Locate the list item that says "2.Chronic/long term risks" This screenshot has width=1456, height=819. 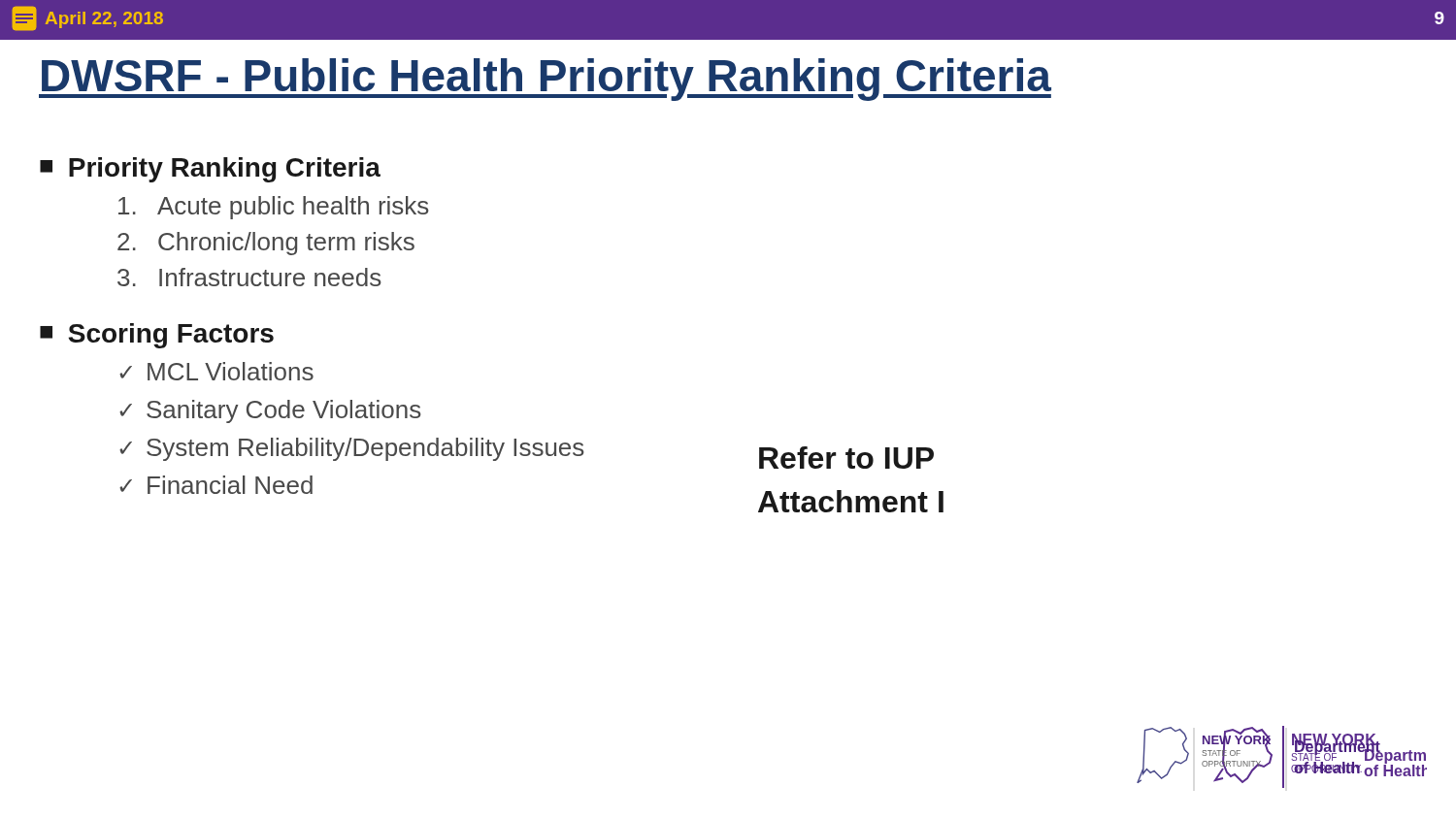pyautogui.click(x=266, y=242)
